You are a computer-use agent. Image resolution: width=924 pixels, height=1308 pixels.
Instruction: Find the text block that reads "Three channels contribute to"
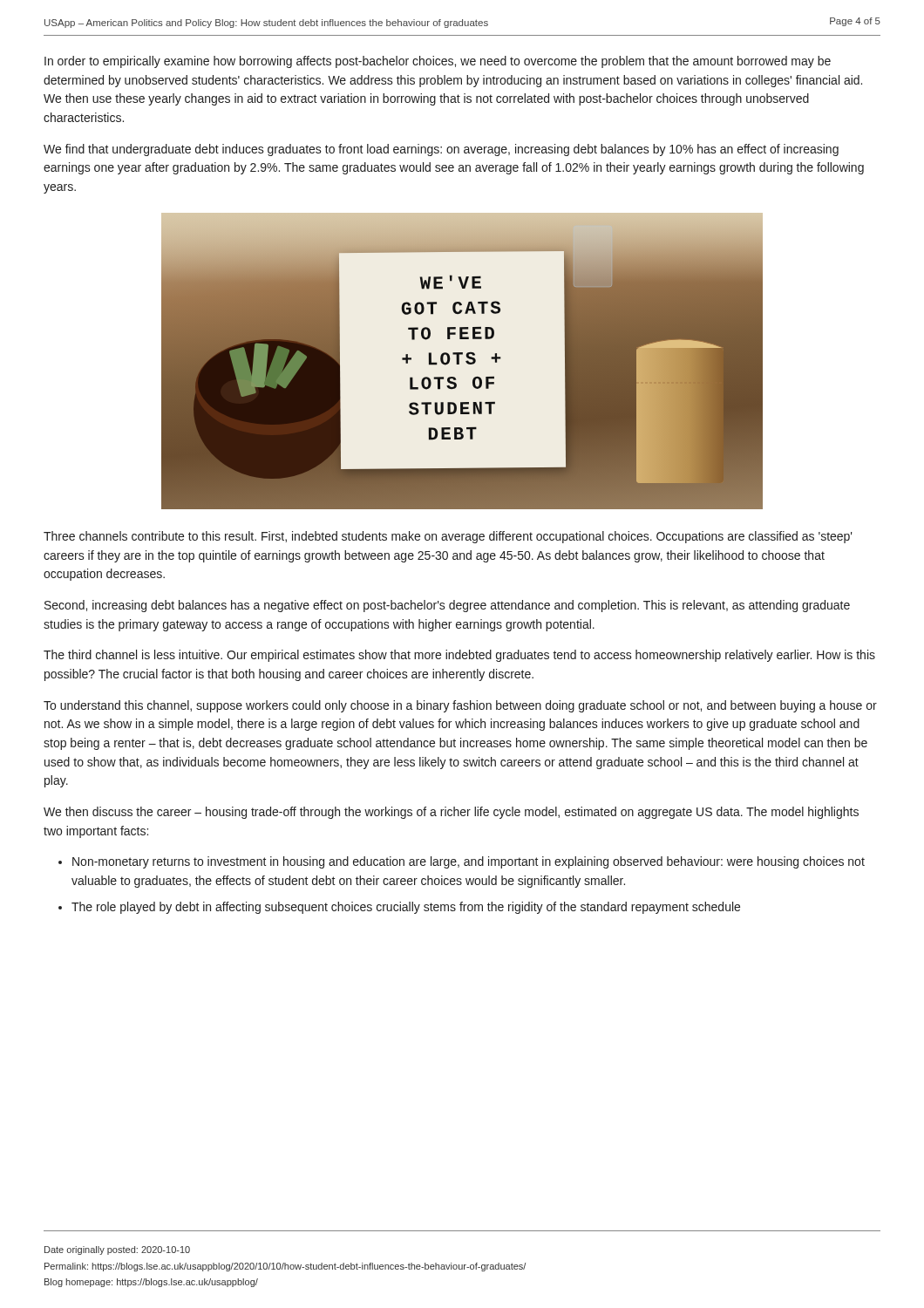tap(448, 555)
